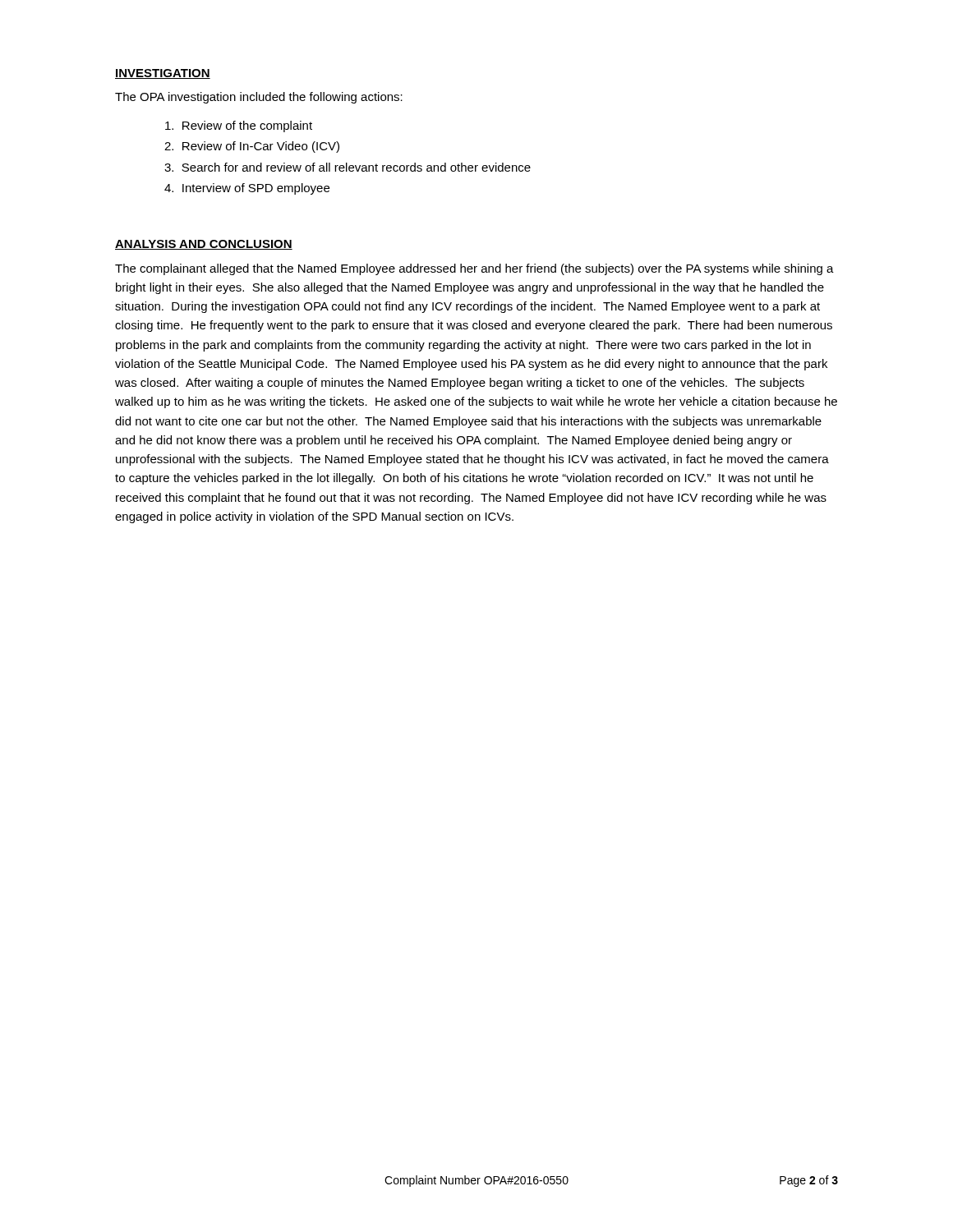This screenshot has height=1232, width=953.
Task: Find the text block starting "4. Interview of SPD"
Action: pyautogui.click(x=247, y=188)
